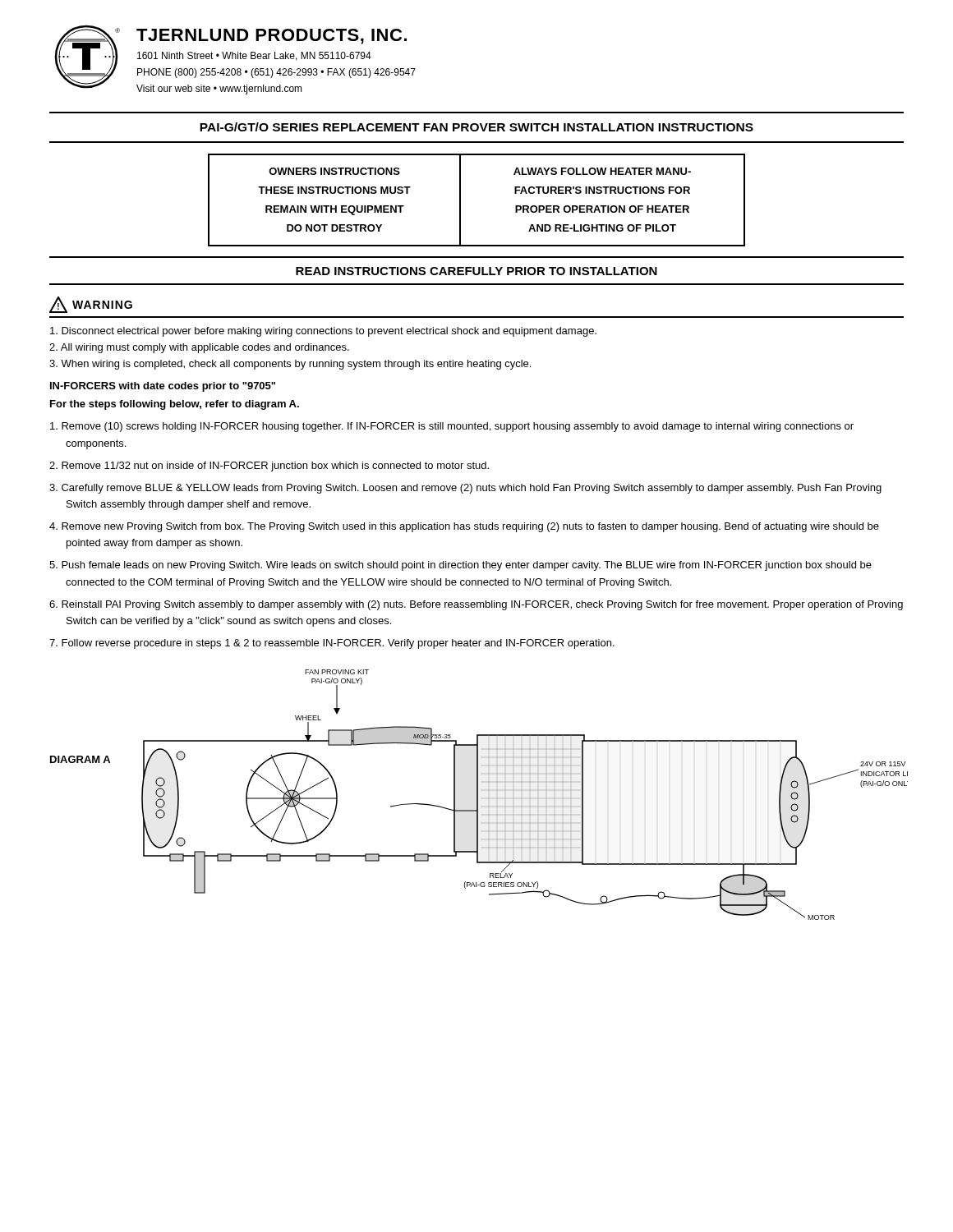The image size is (953, 1232).
Task: Click on the list item with the text "5. Push female leads on new"
Action: coord(460,573)
